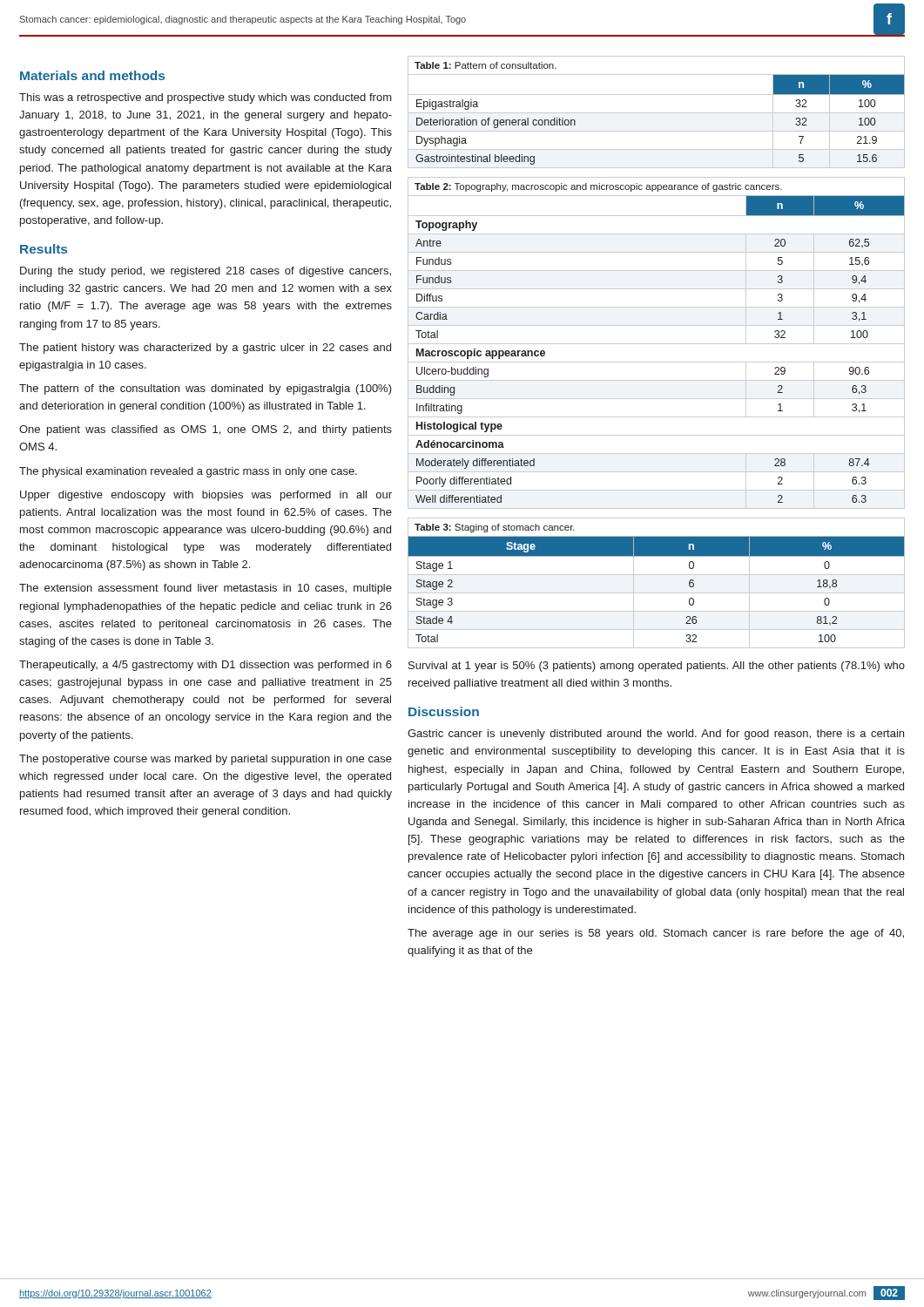Navigate to the element starting "This was a retrospective and"
Screen dimensions: 1307x924
click(205, 159)
